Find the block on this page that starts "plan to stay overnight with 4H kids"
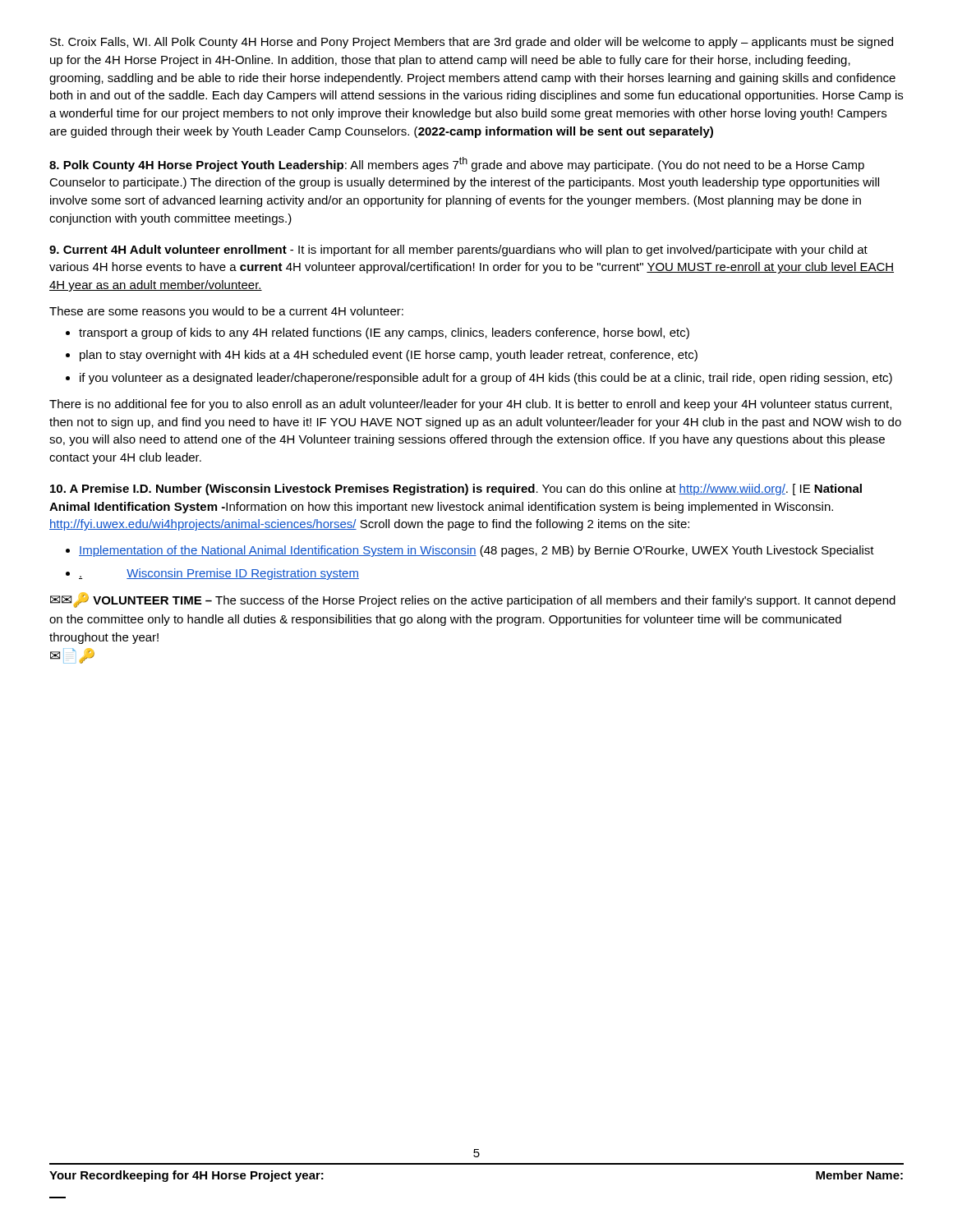 point(388,355)
